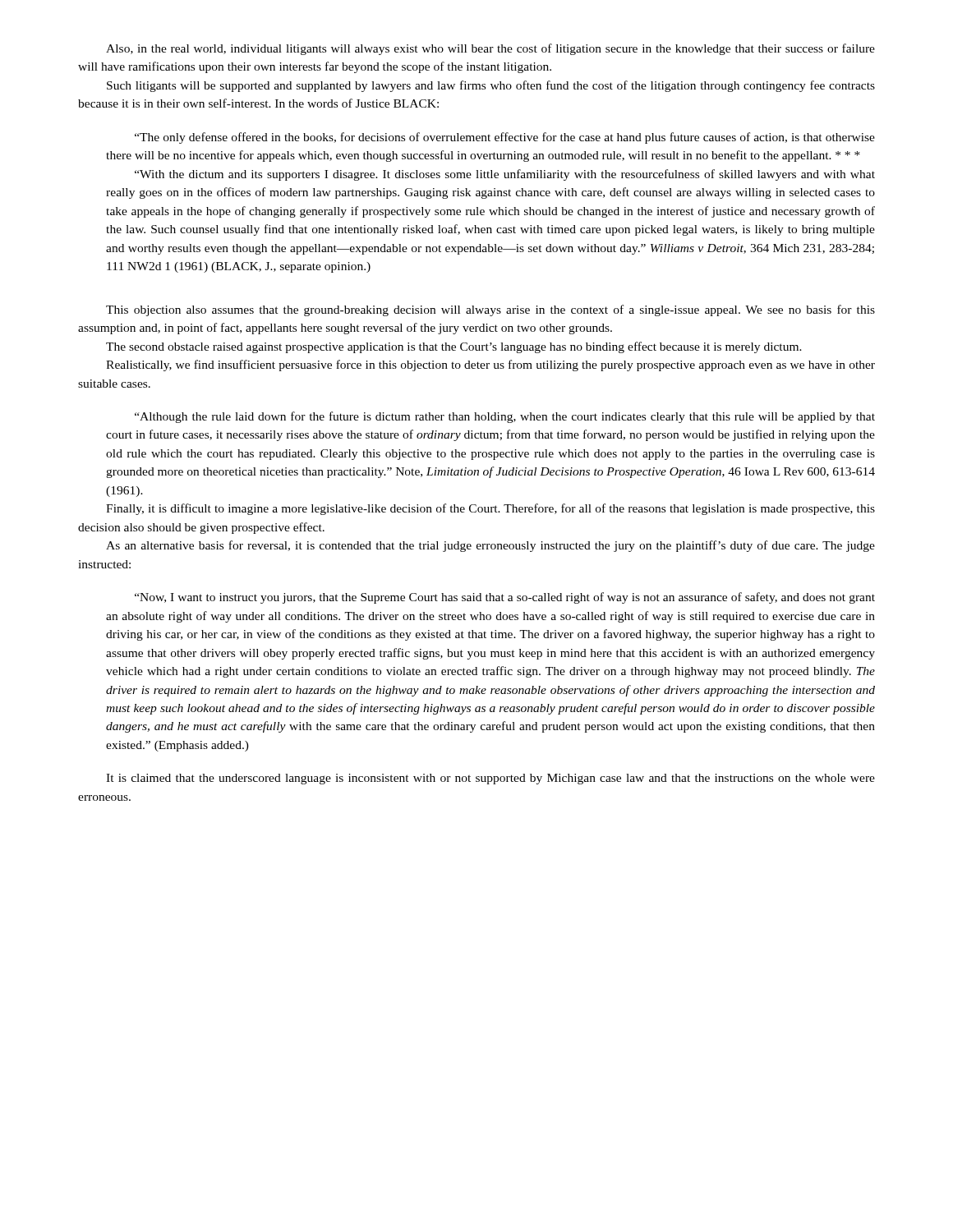Viewport: 953px width, 1232px height.
Task: Navigate to the text block starting "“Although the rule"
Action: pyautogui.click(x=491, y=453)
